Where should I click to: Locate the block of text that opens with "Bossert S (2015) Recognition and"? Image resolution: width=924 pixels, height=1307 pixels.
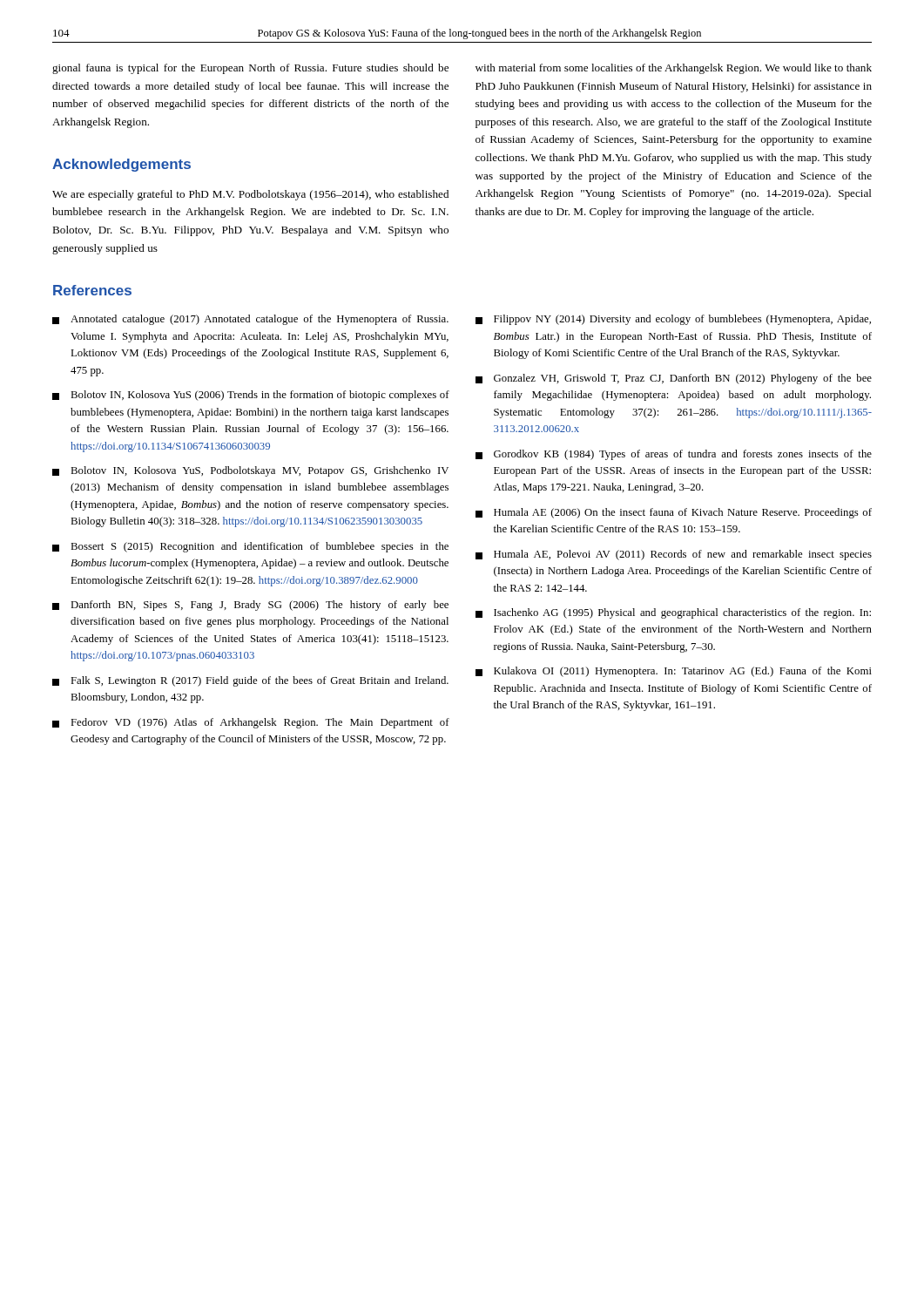coord(251,564)
